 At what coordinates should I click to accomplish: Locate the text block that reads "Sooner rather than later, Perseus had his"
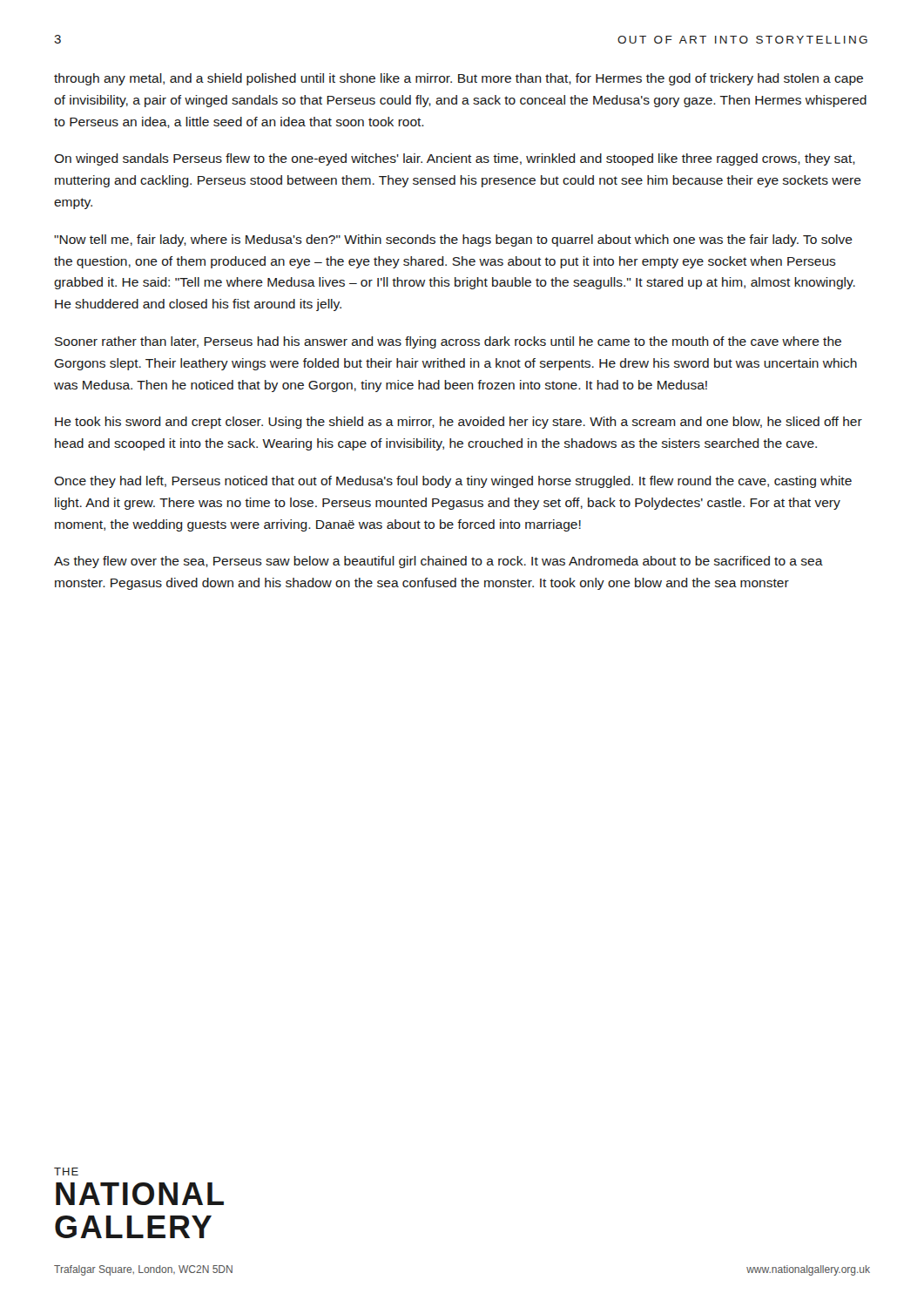click(456, 363)
